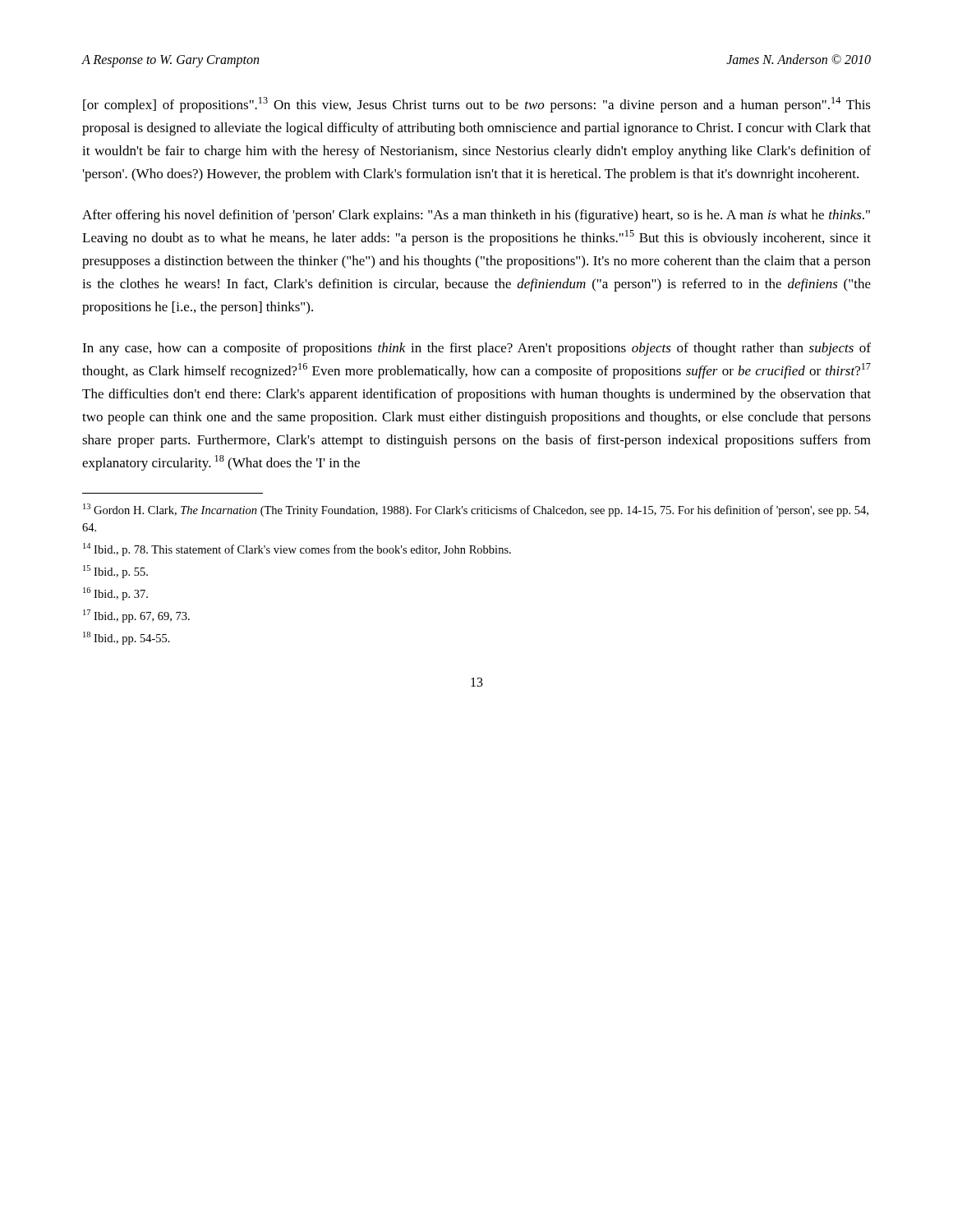953x1232 pixels.
Task: Where does it say "15 Ibid., p. 55."?
Action: tap(115, 571)
